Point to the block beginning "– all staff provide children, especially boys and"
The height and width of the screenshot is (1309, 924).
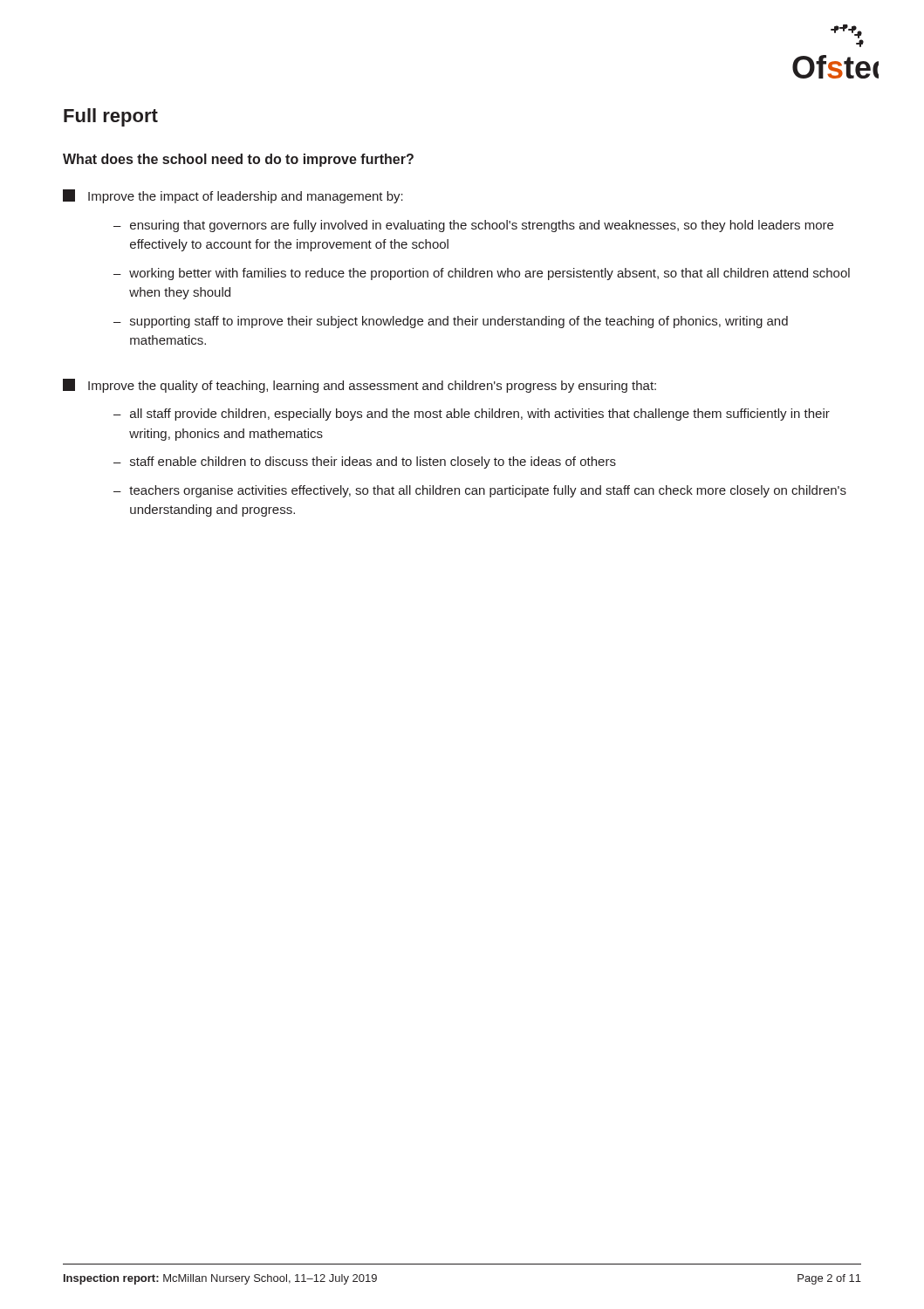[x=487, y=424]
